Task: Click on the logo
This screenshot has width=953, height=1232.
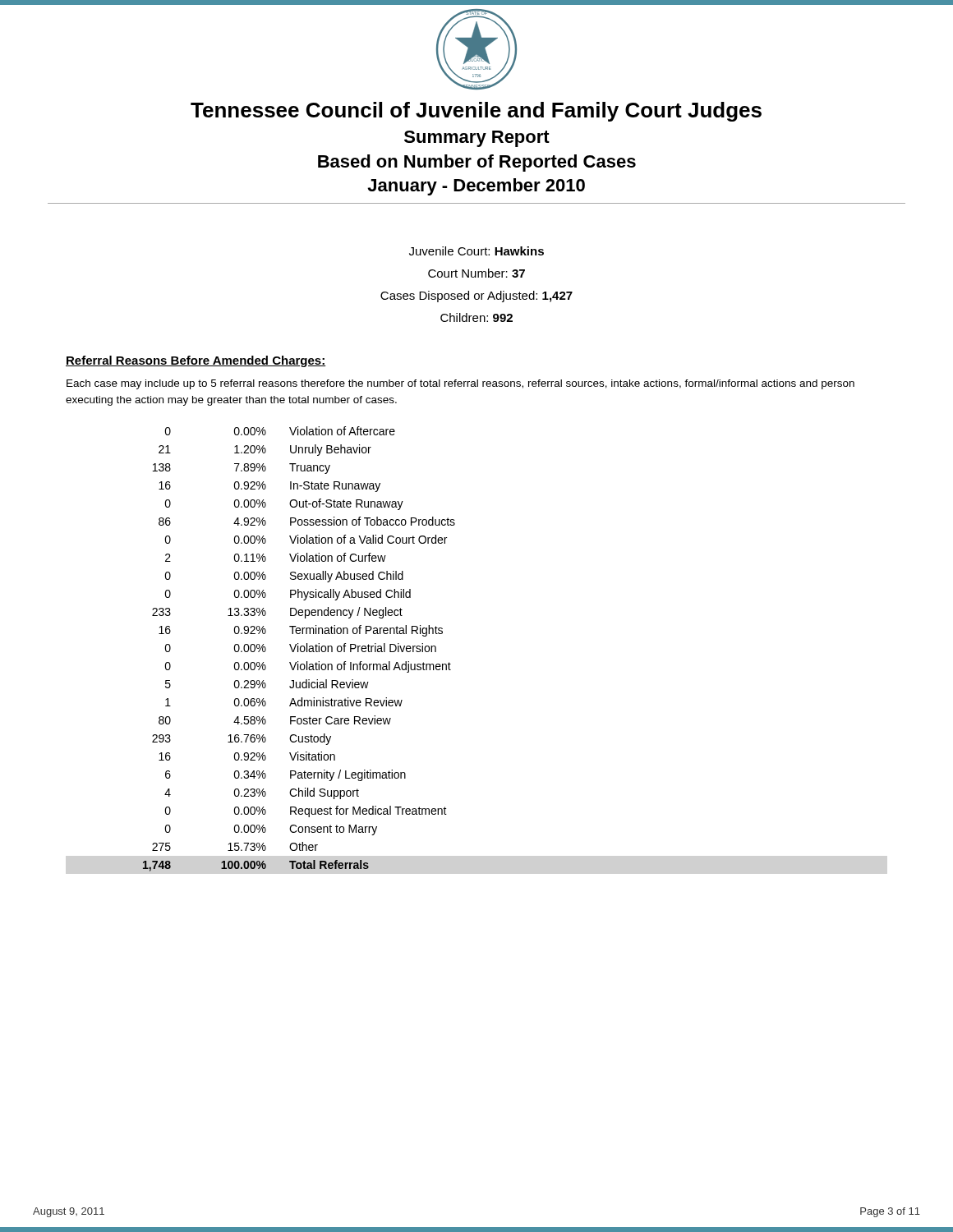Action: tap(476, 51)
